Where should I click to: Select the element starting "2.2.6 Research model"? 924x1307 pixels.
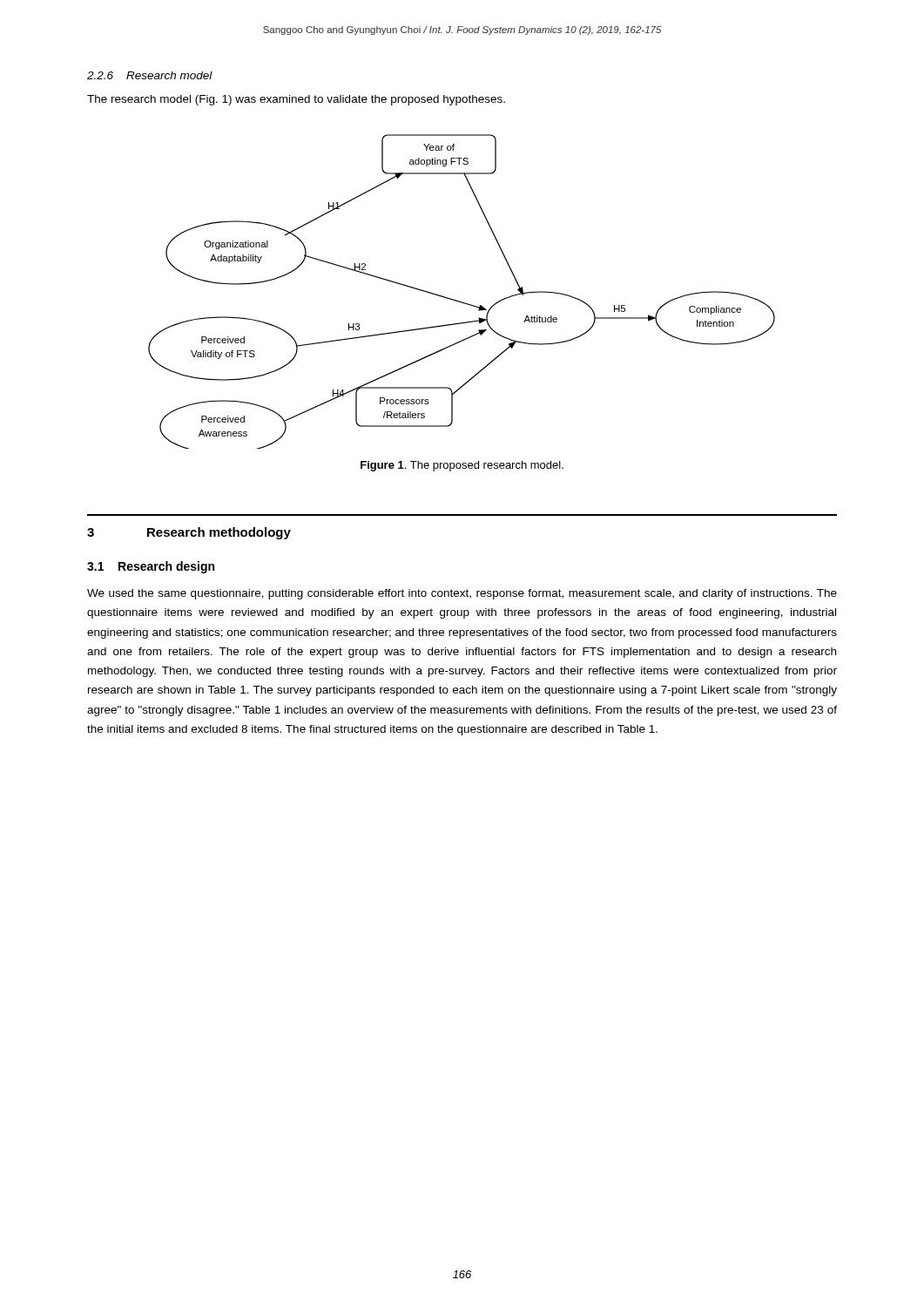[x=150, y=75]
